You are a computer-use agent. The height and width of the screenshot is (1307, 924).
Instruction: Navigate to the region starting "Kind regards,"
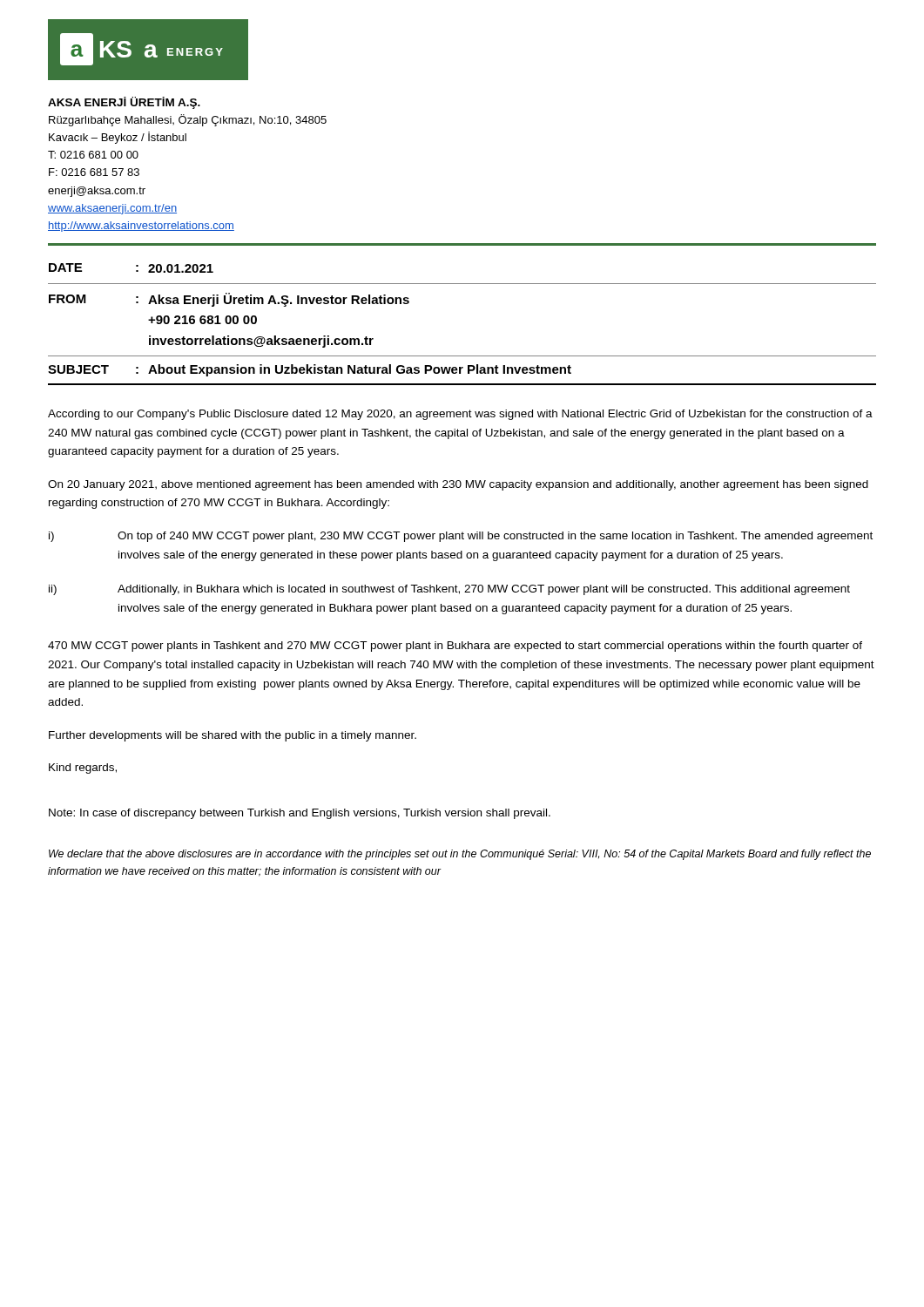coord(83,767)
